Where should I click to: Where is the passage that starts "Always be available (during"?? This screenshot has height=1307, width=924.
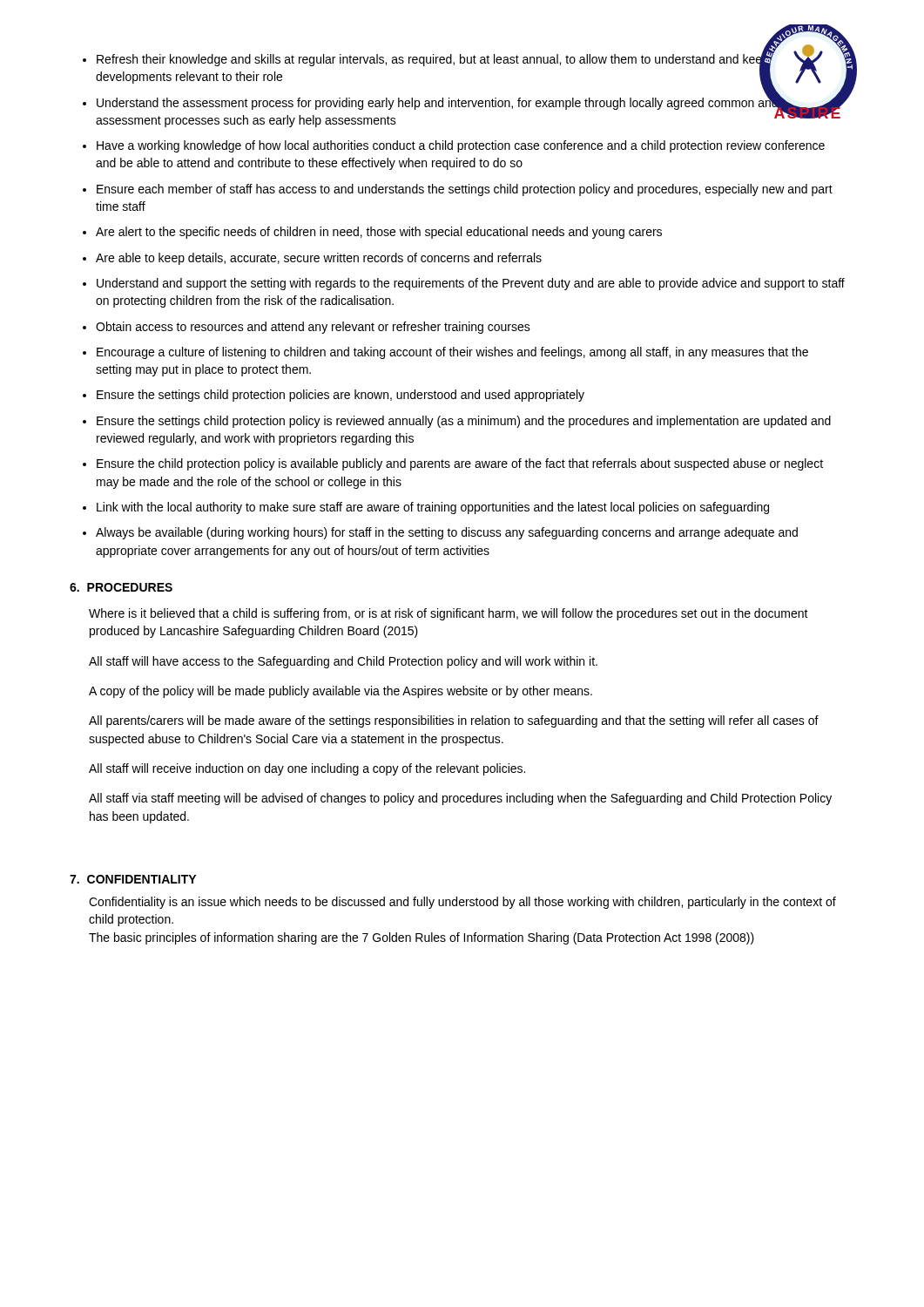click(x=471, y=542)
